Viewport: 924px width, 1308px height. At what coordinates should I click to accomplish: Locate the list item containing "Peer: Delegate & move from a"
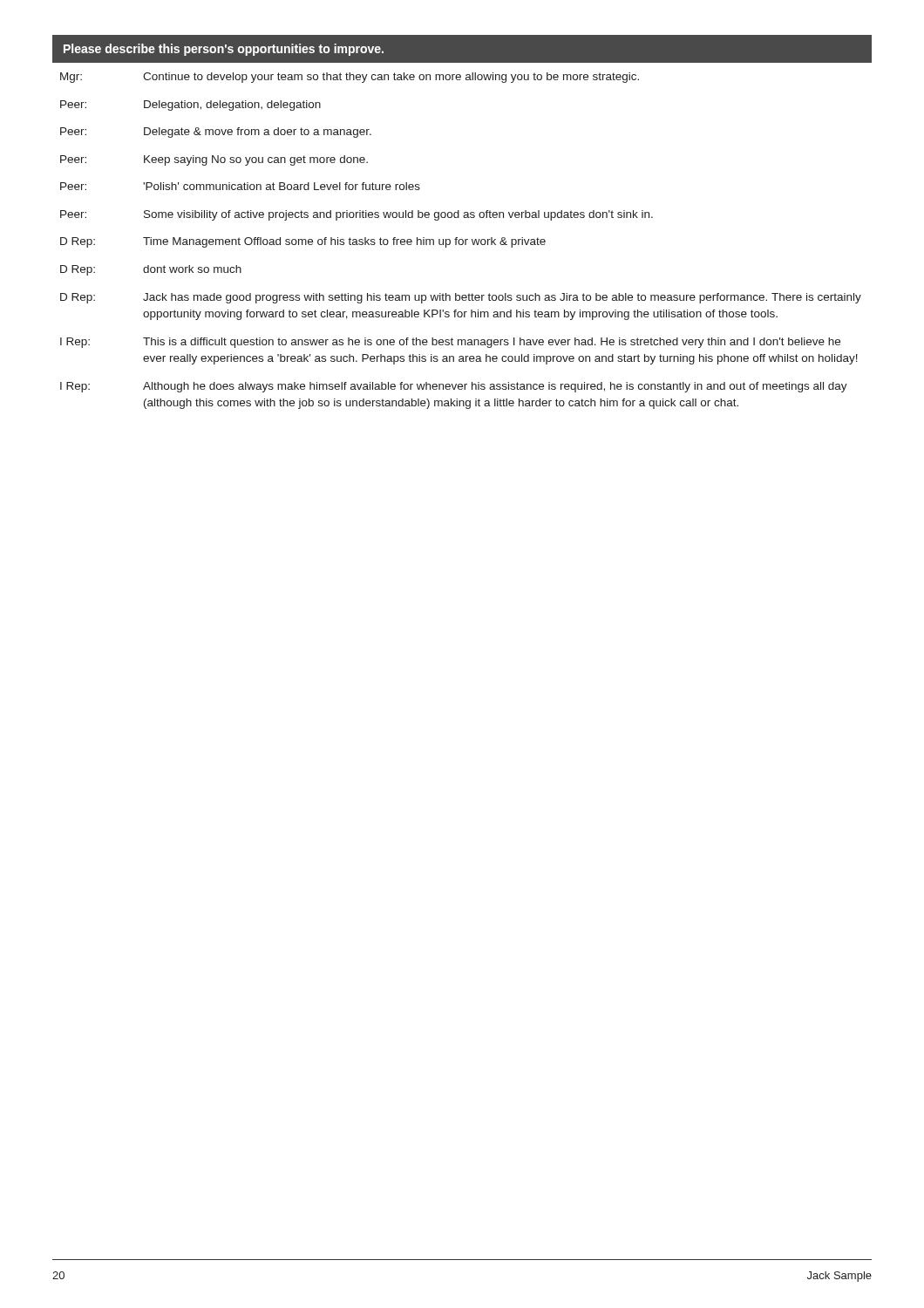(x=216, y=133)
